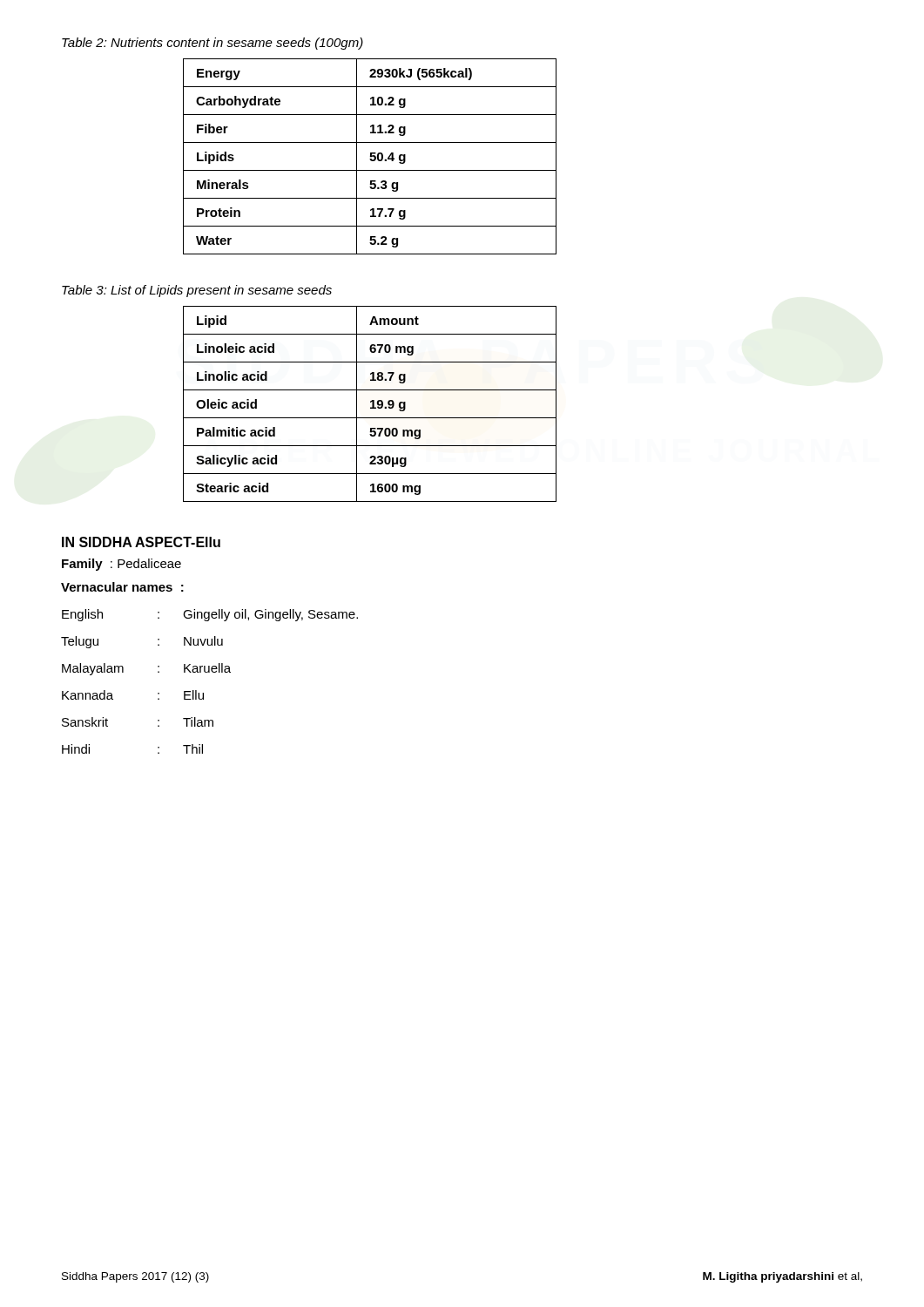This screenshot has height=1307, width=924.
Task: Click on the text block starting "Telugu : Nuvulu"
Action: click(x=80, y=642)
